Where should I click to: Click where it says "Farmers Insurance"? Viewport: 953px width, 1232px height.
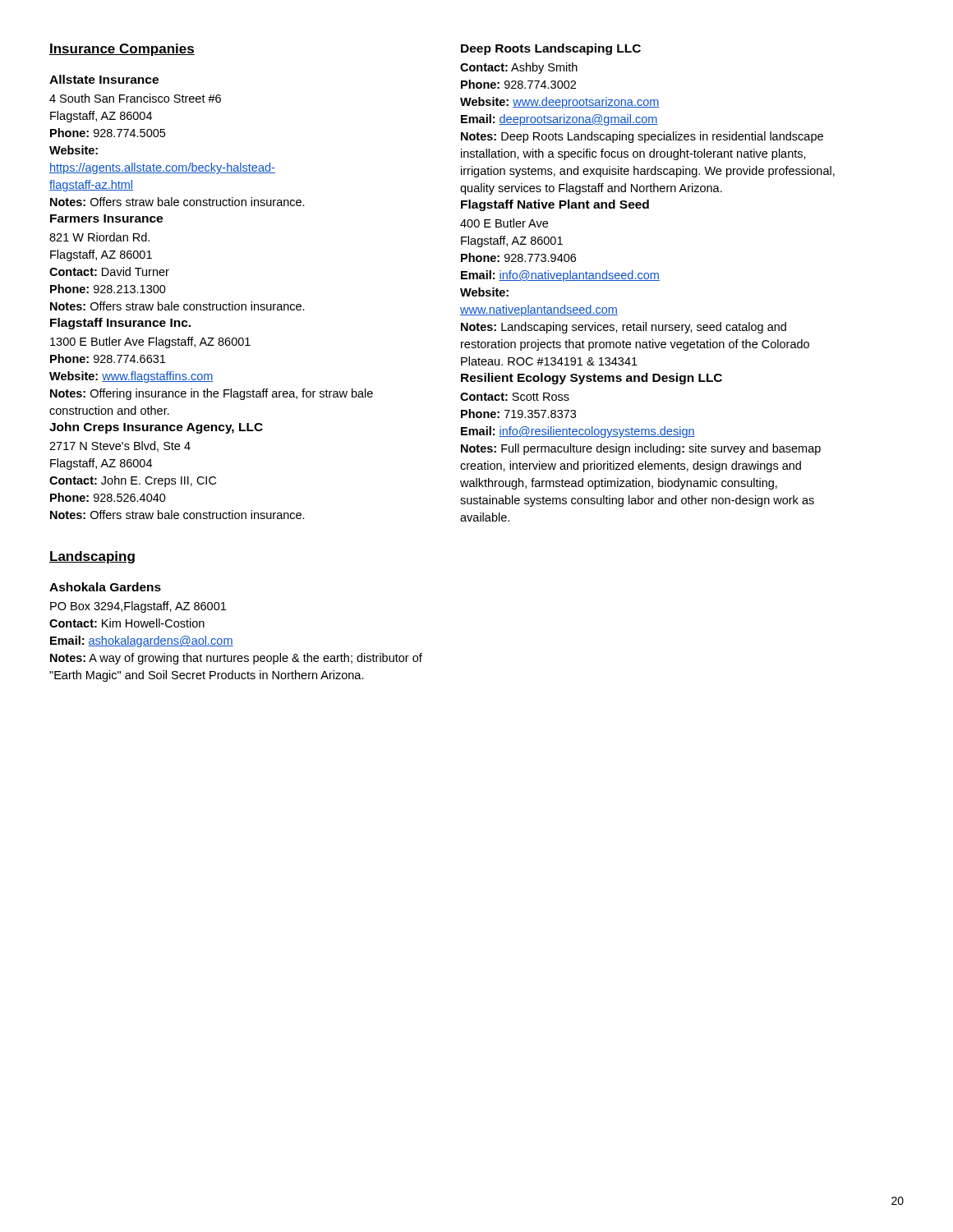pos(106,218)
